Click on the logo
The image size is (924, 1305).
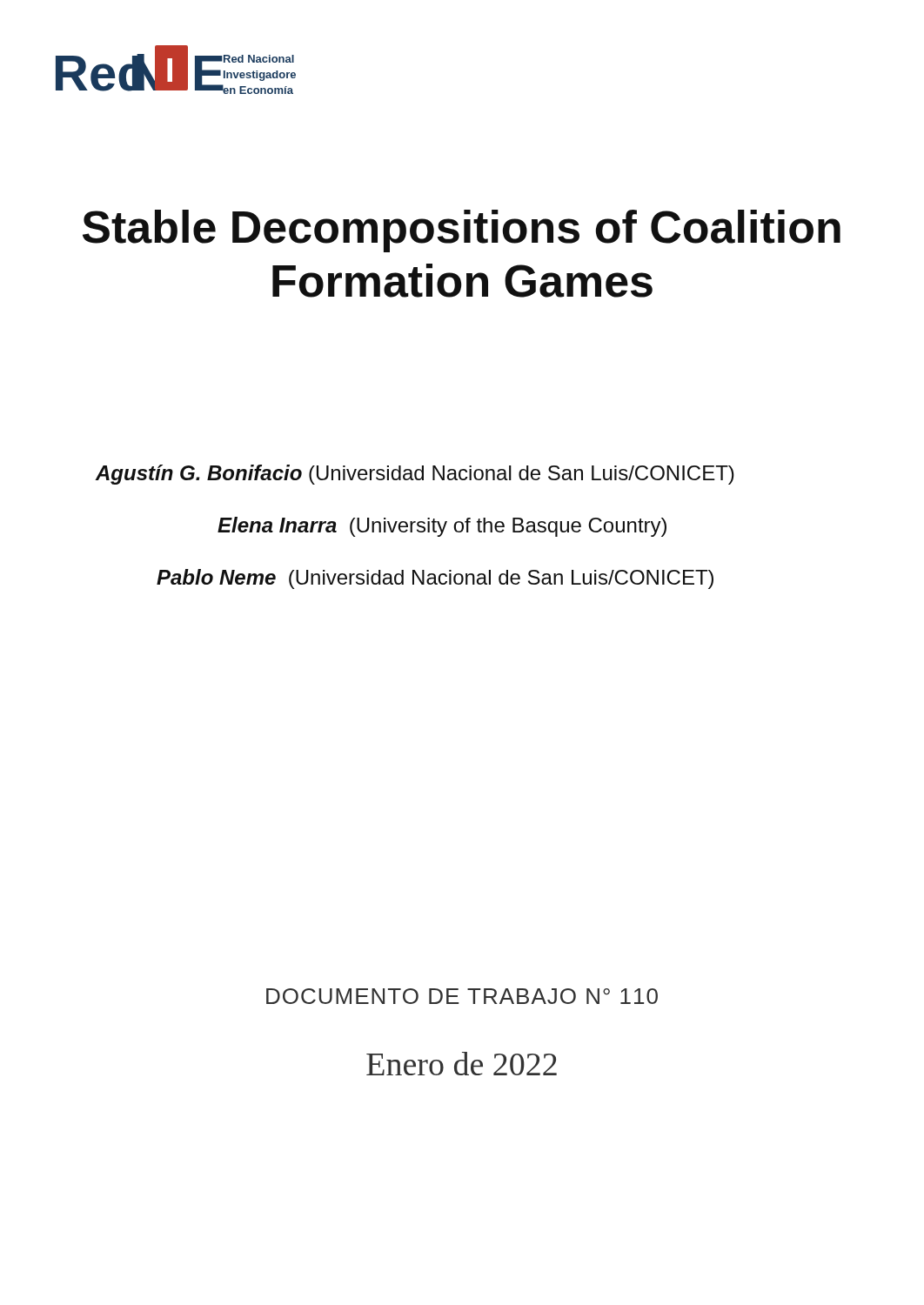click(174, 73)
